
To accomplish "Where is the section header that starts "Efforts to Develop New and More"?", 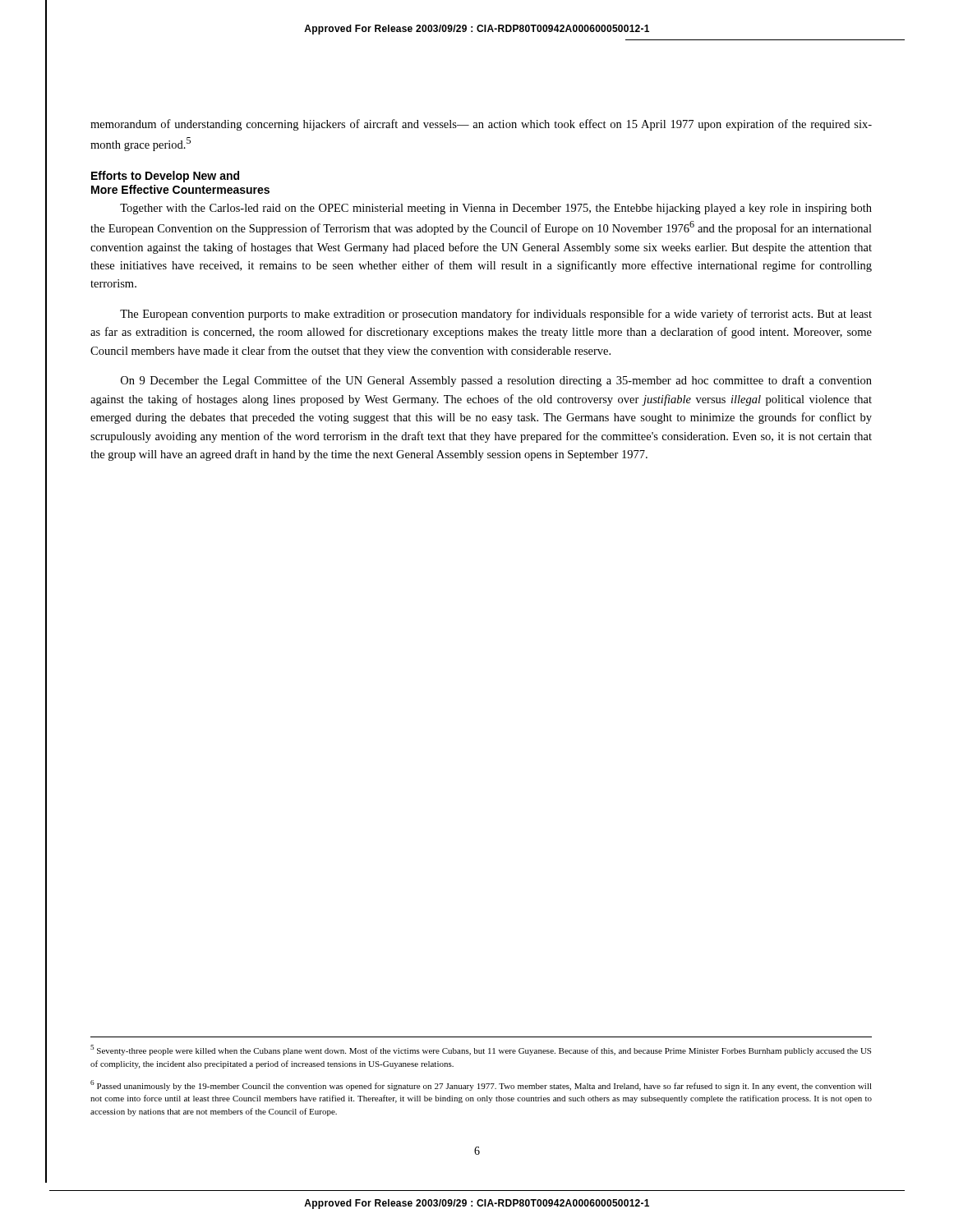I will tap(180, 183).
